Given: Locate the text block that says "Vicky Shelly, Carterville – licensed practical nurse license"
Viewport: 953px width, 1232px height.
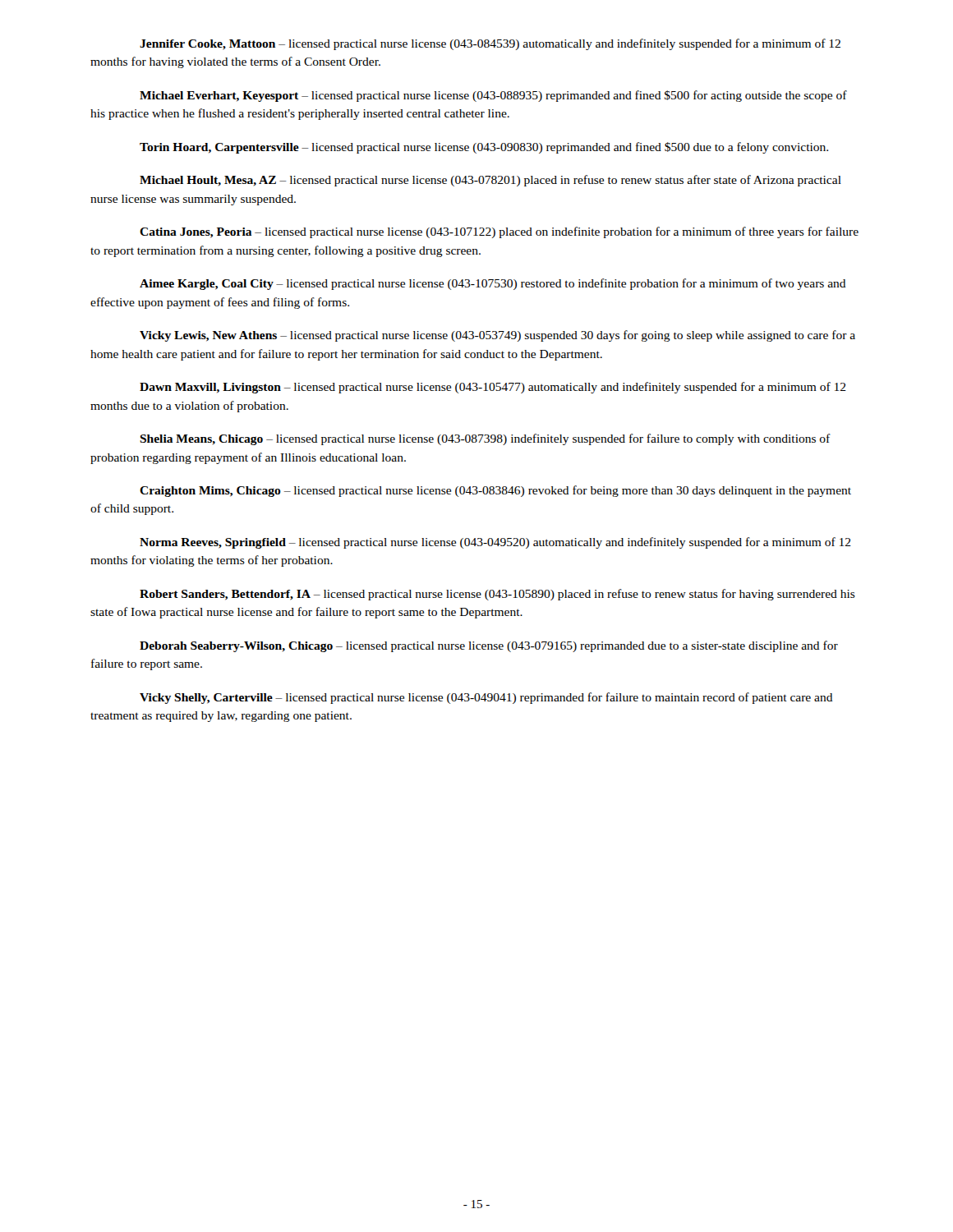Looking at the screenshot, I should (476, 706).
